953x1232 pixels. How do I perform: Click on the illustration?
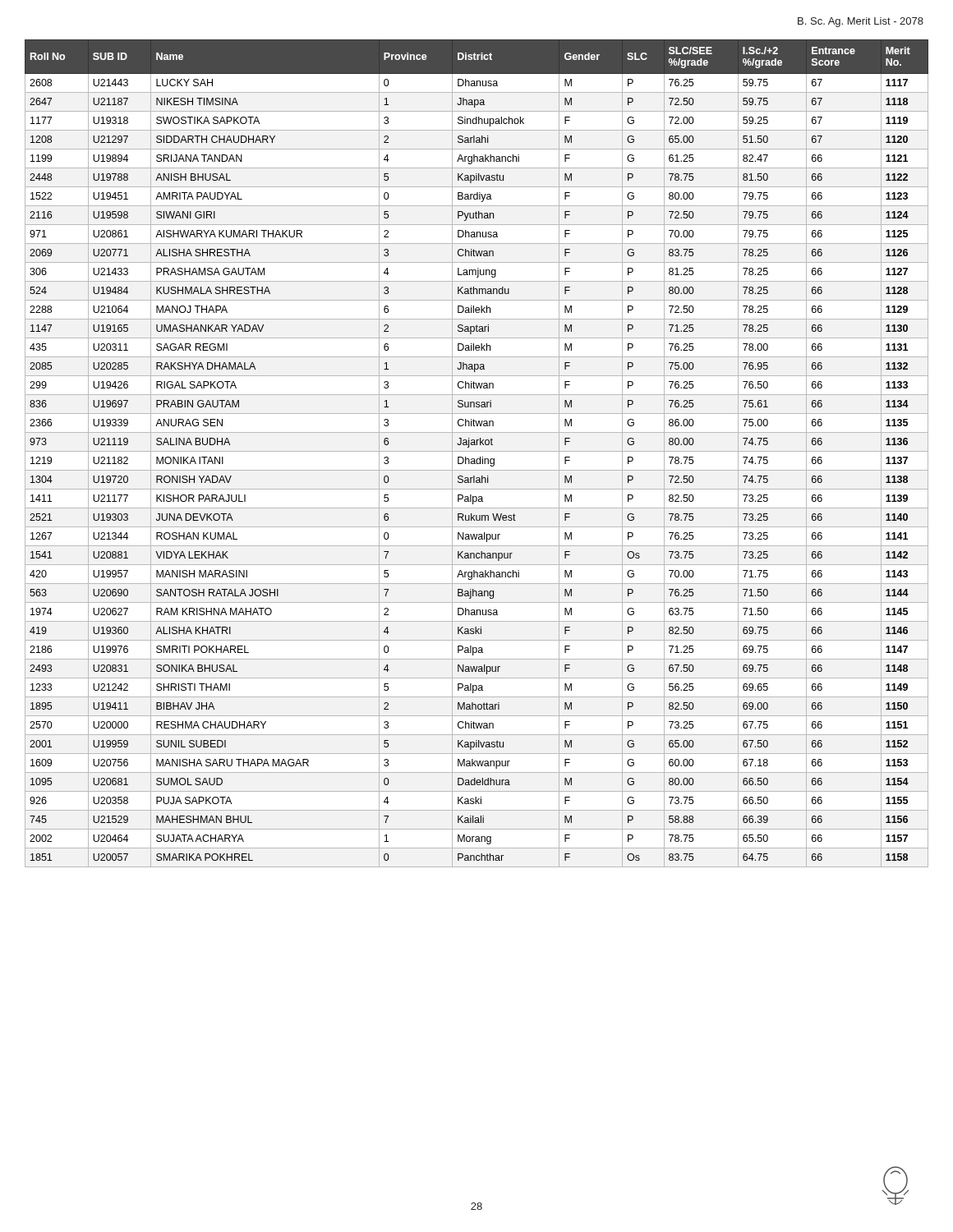point(895,1186)
